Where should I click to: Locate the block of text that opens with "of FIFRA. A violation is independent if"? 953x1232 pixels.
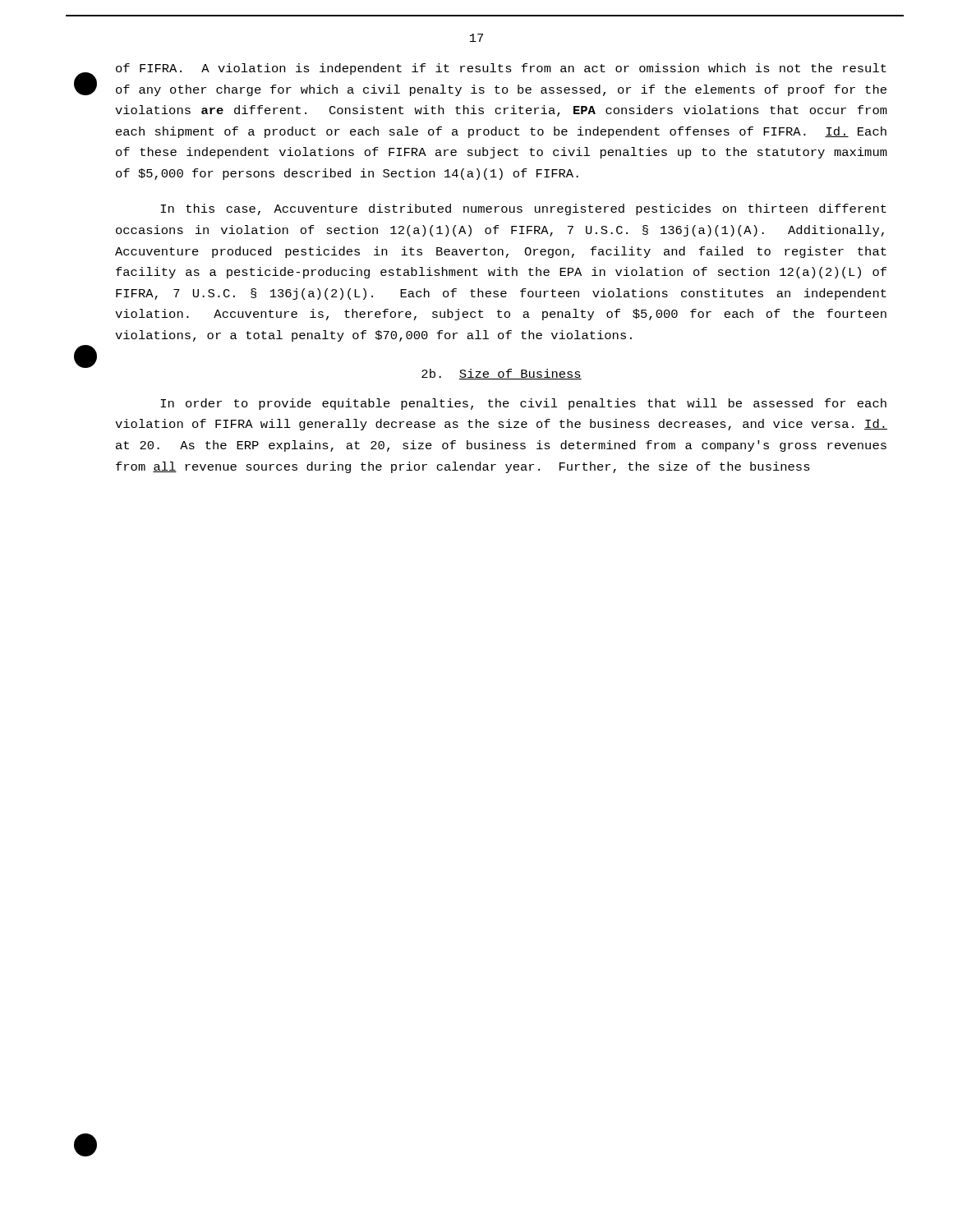(x=501, y=121)
